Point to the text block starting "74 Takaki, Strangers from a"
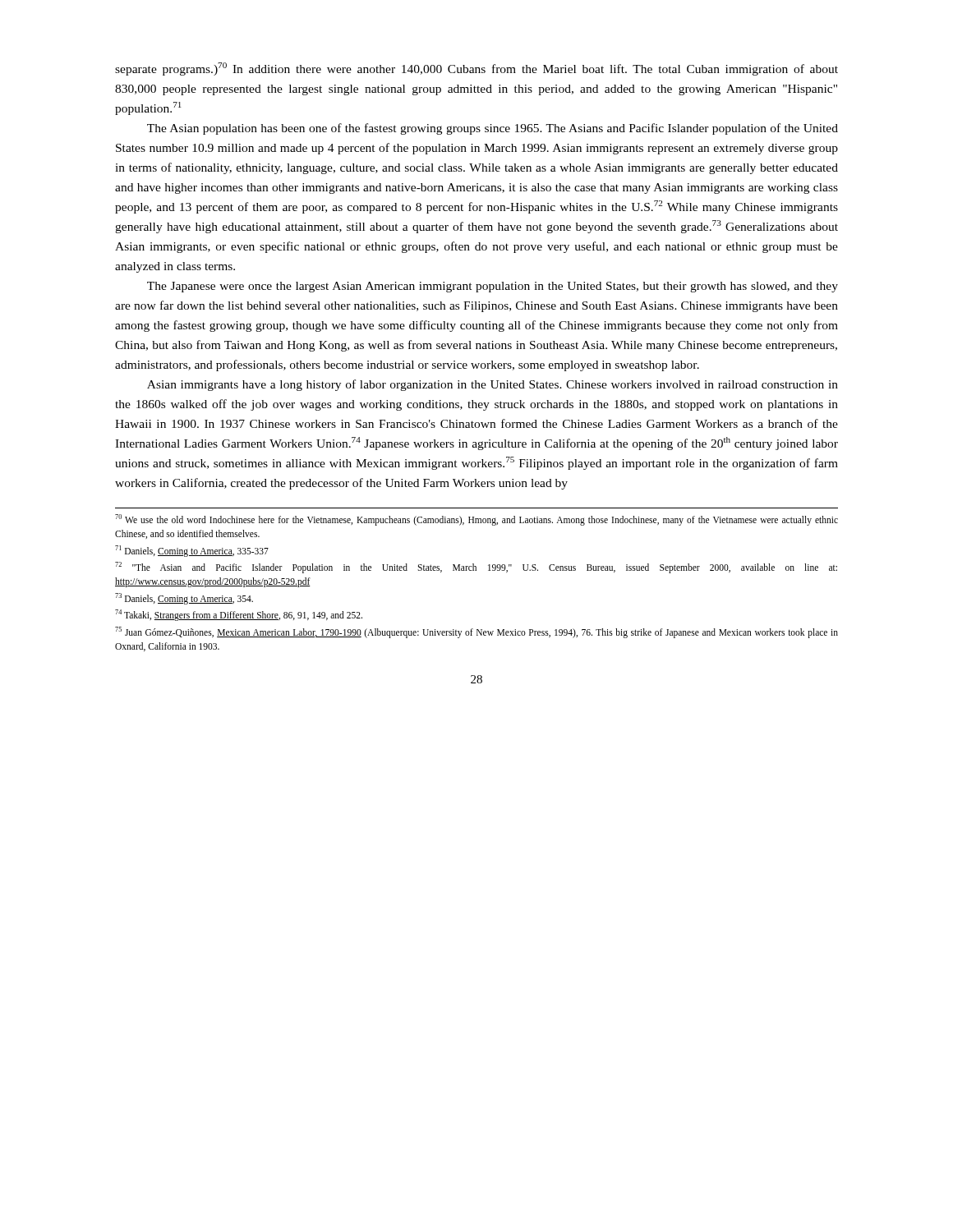The width and height of the screenshot is (953, 1232). [239, 615]
